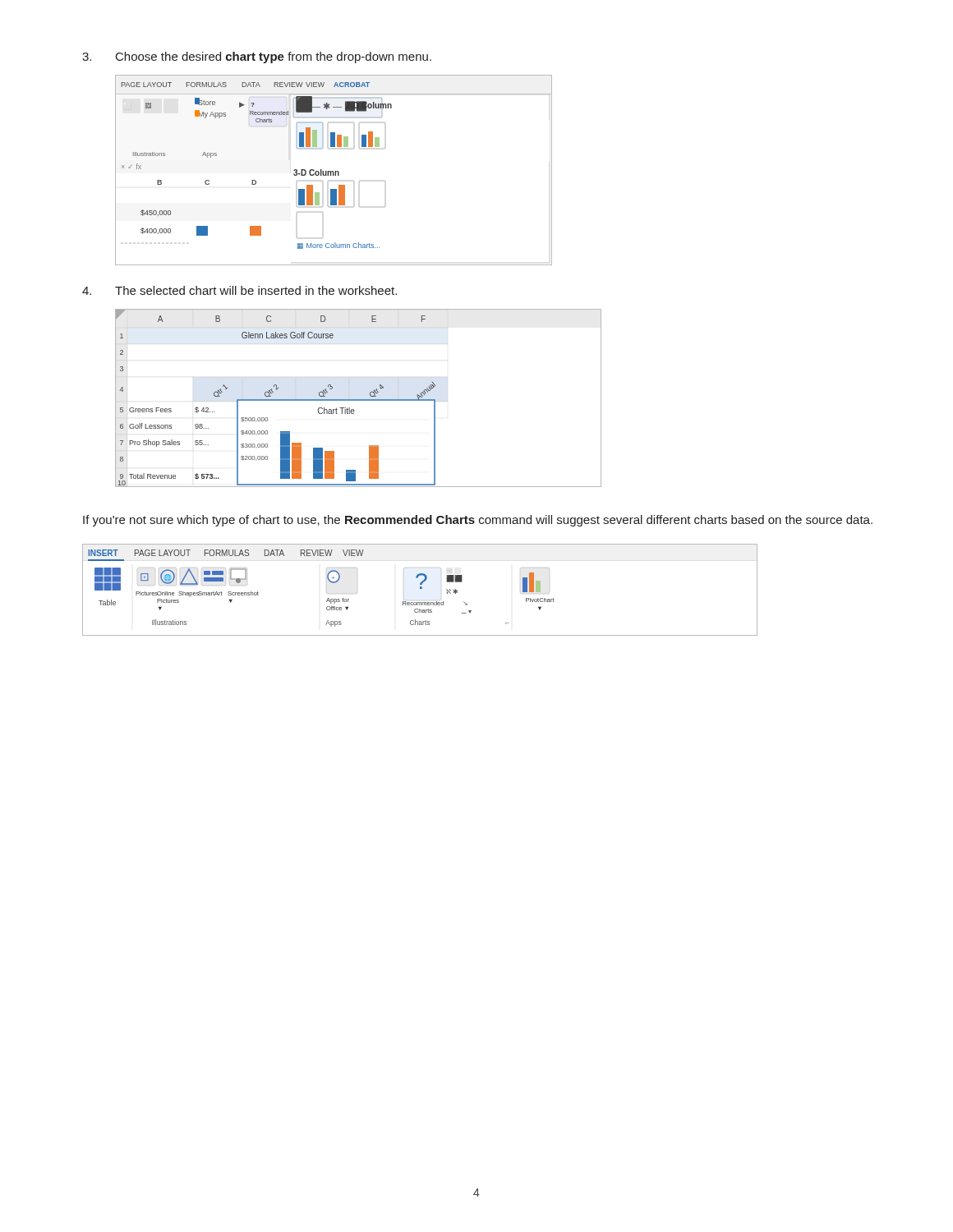
Task: Where is the passage that starts "4. The selected chart will be inserted"?
Action: point(240,290)
